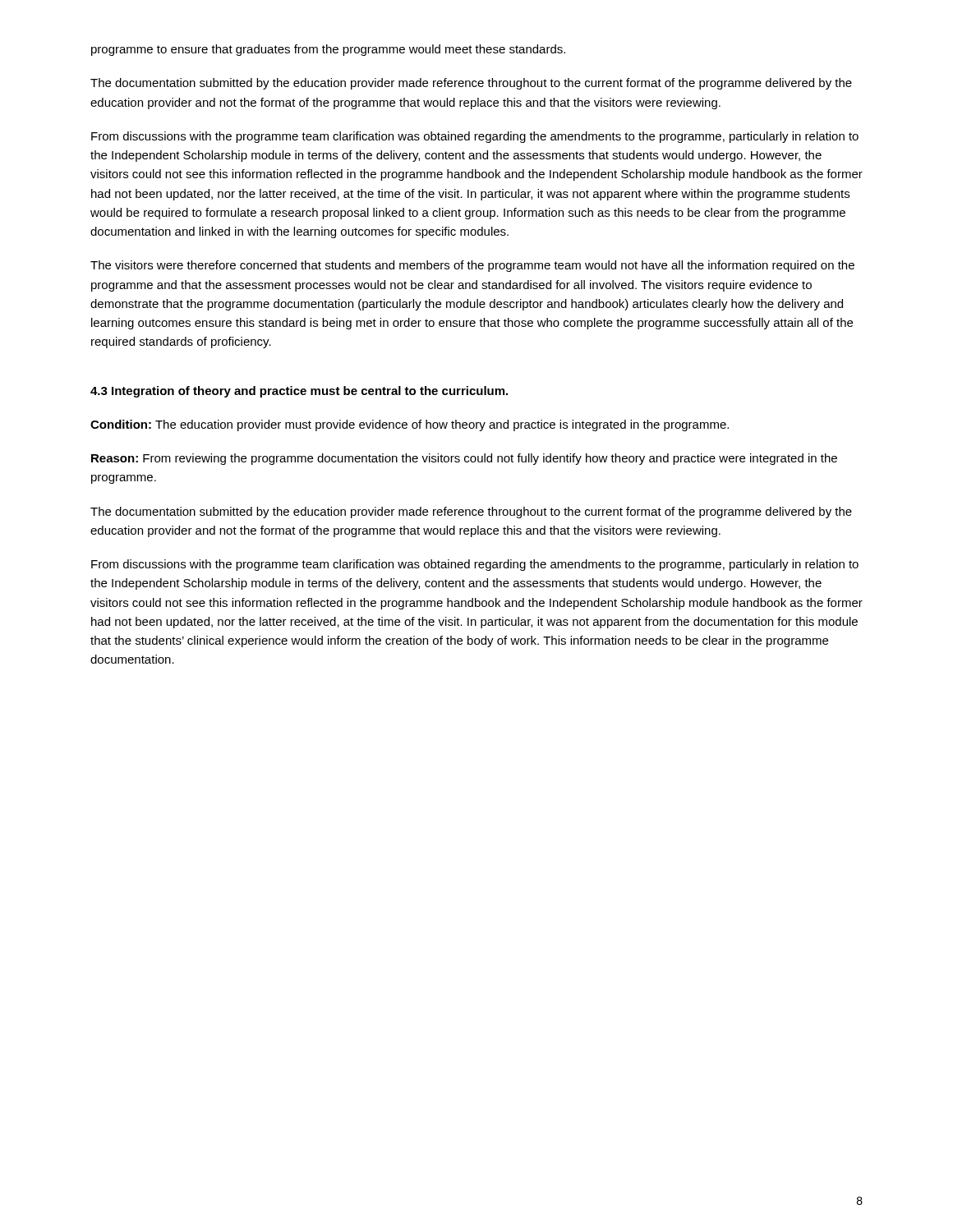
Task: Locate the text block that says "Condition: The education provider"
Action: [410, 424]
